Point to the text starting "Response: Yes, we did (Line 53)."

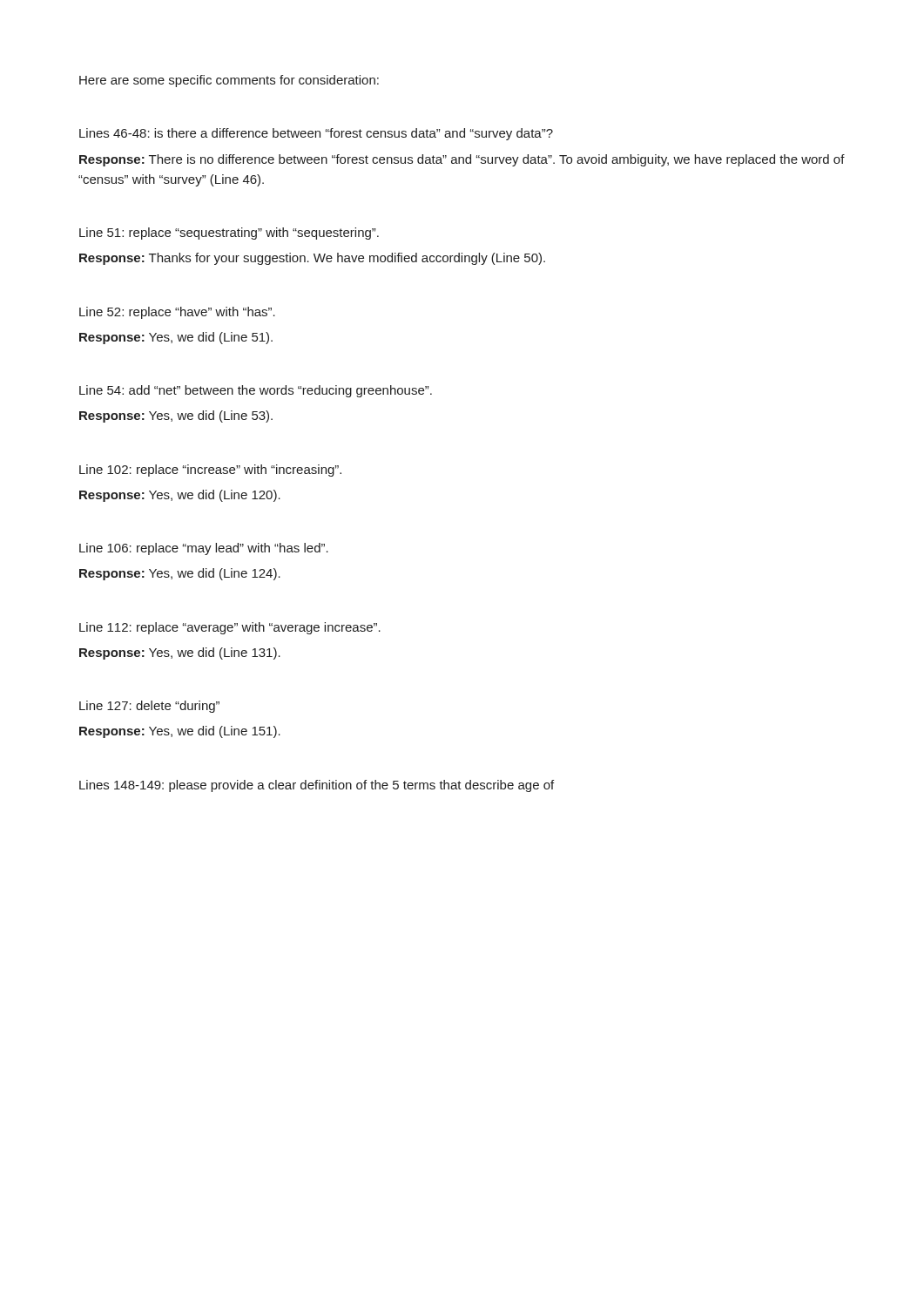[176, 415]
